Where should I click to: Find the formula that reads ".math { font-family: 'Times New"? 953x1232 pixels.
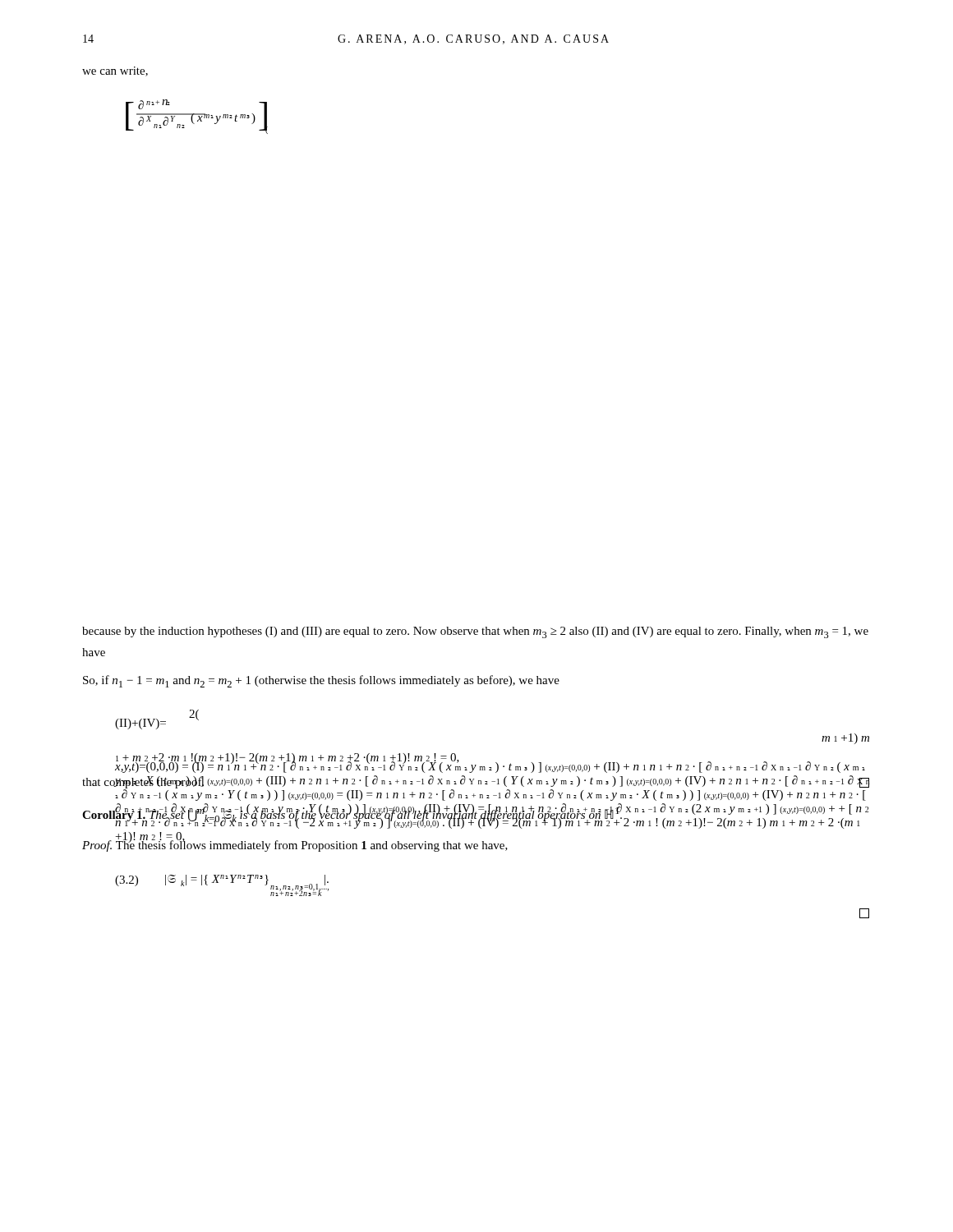[197, 117]
